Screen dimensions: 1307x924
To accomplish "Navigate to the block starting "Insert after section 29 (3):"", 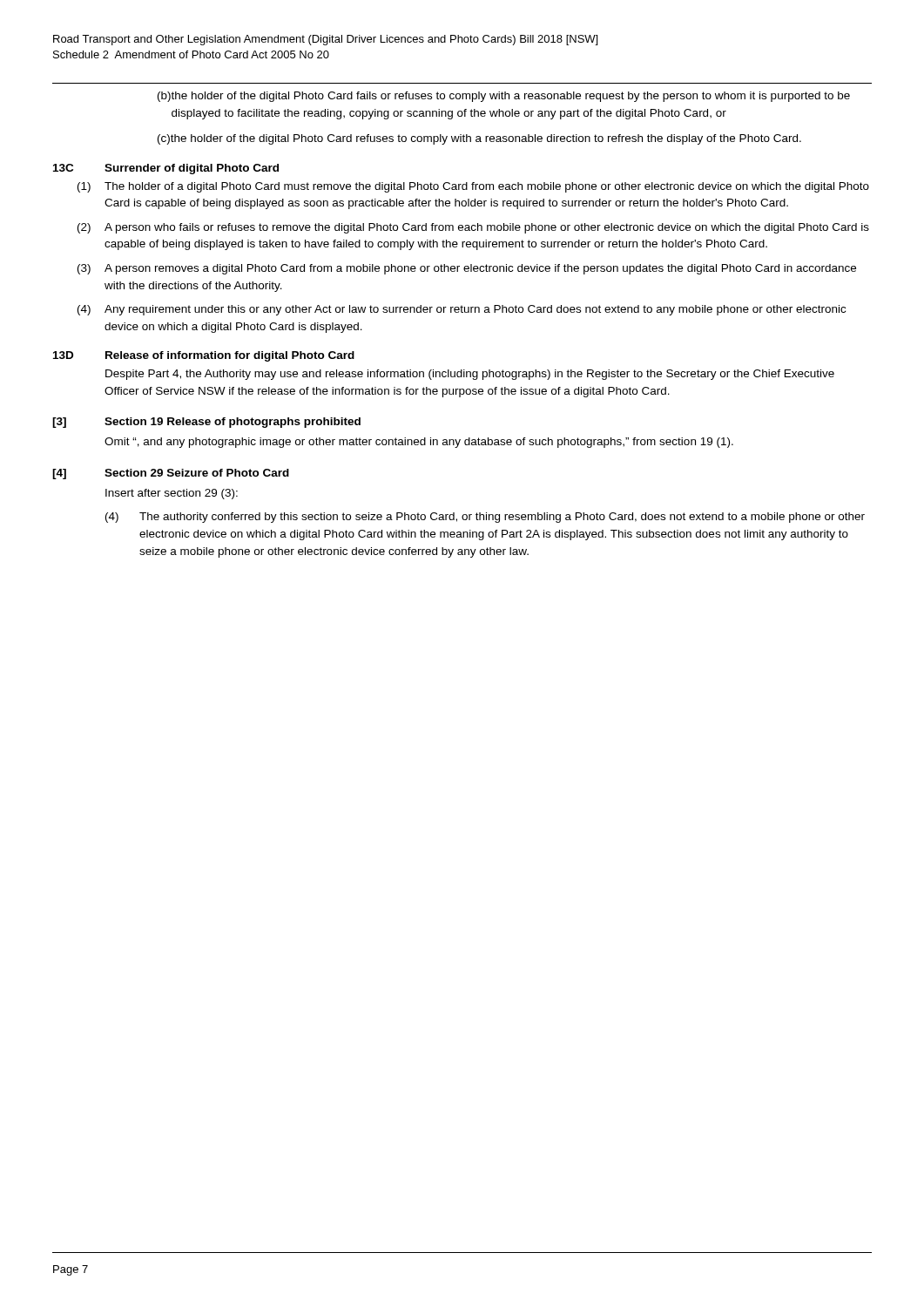I will pyautogui.click(x=171, y=493).
